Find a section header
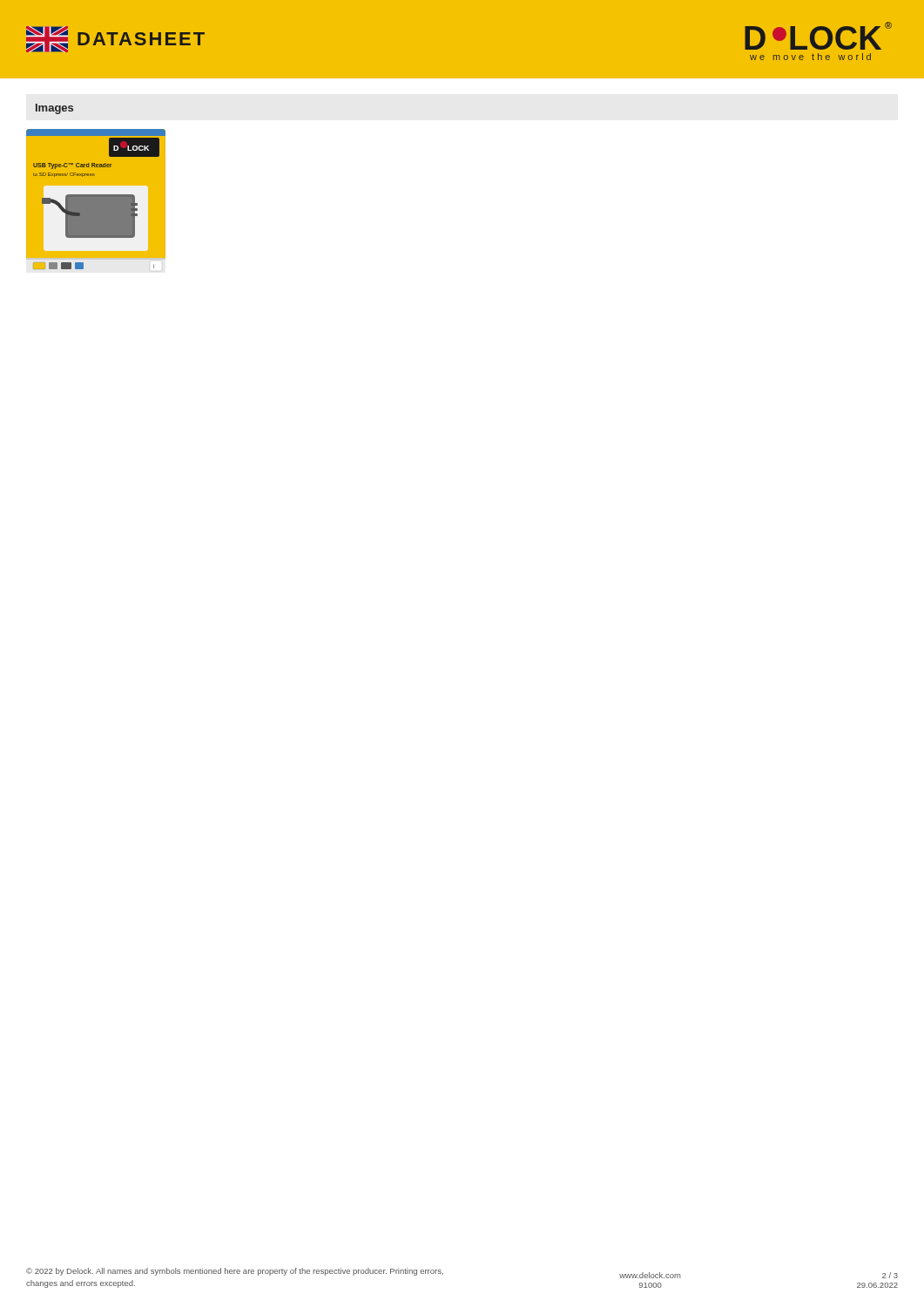The width and height of the screenshot is (924, 1307). [x=54, y=108]
